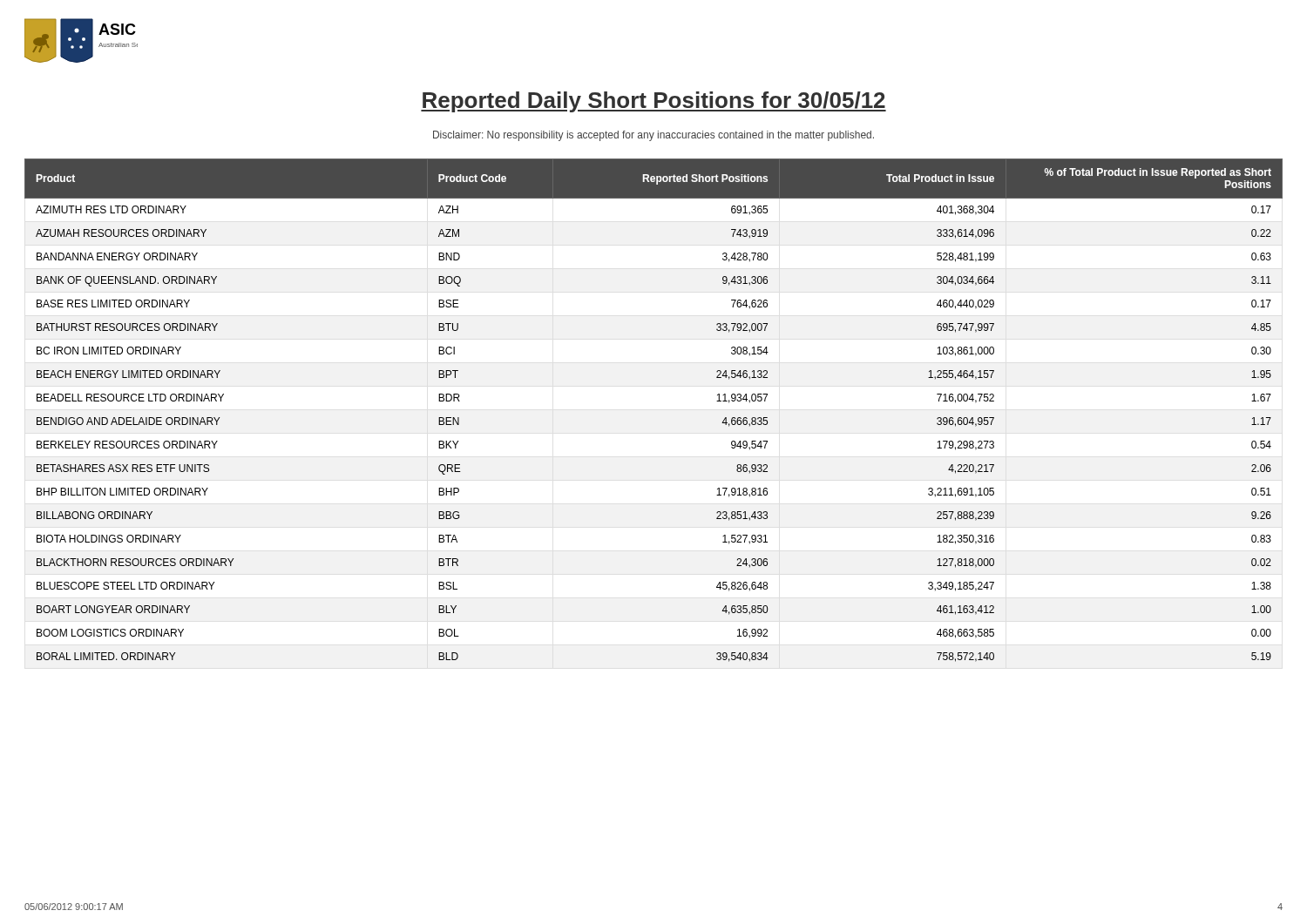This screenshot has width=1307, height=924.
Task: Where is the title that starts "Reported Daily Short Positions for"?
Action: [654, 100]
